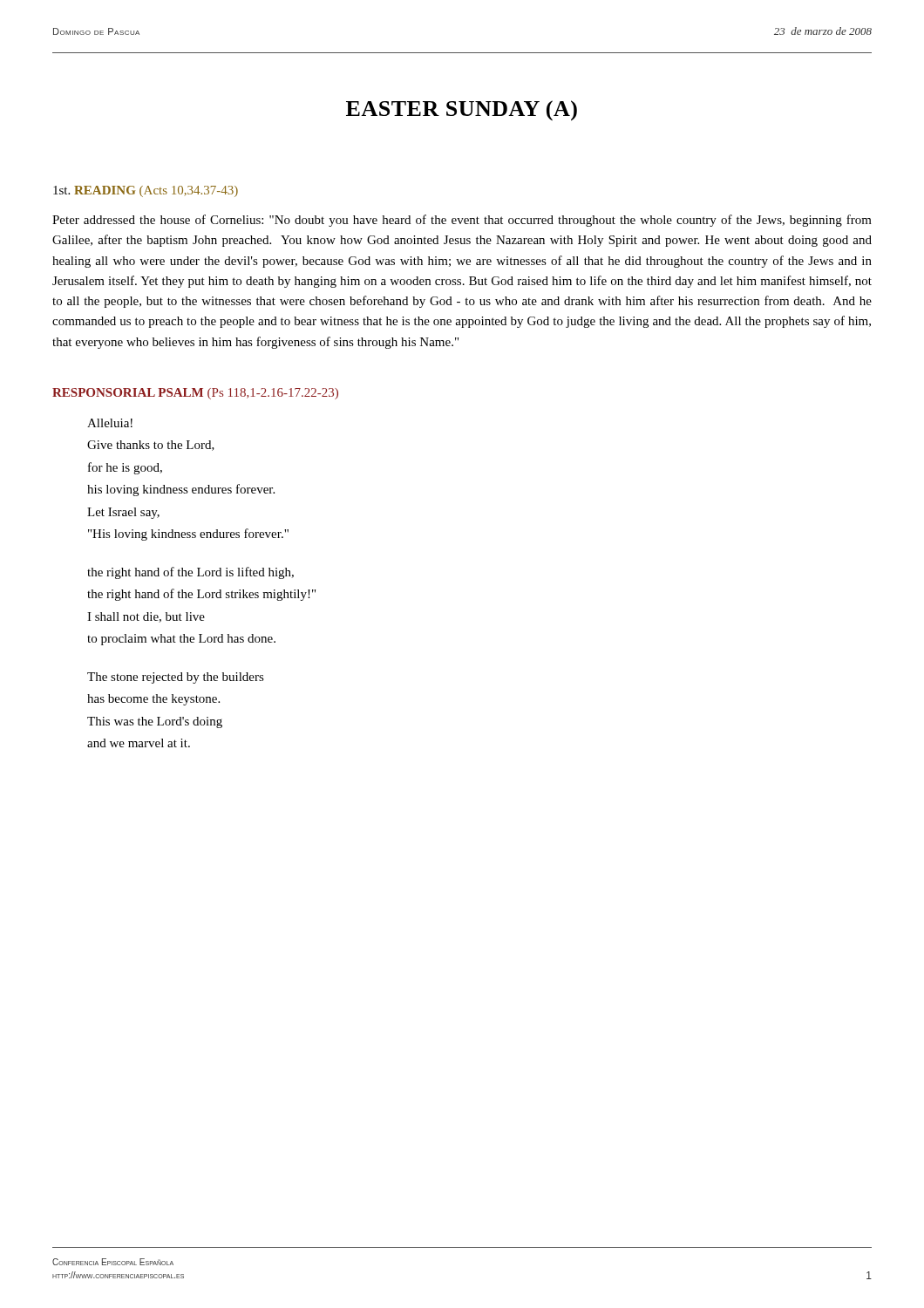
Task: Locate the block of text that opens with "the right hand of the Lord is lifted"
Action: pos(202,605)
